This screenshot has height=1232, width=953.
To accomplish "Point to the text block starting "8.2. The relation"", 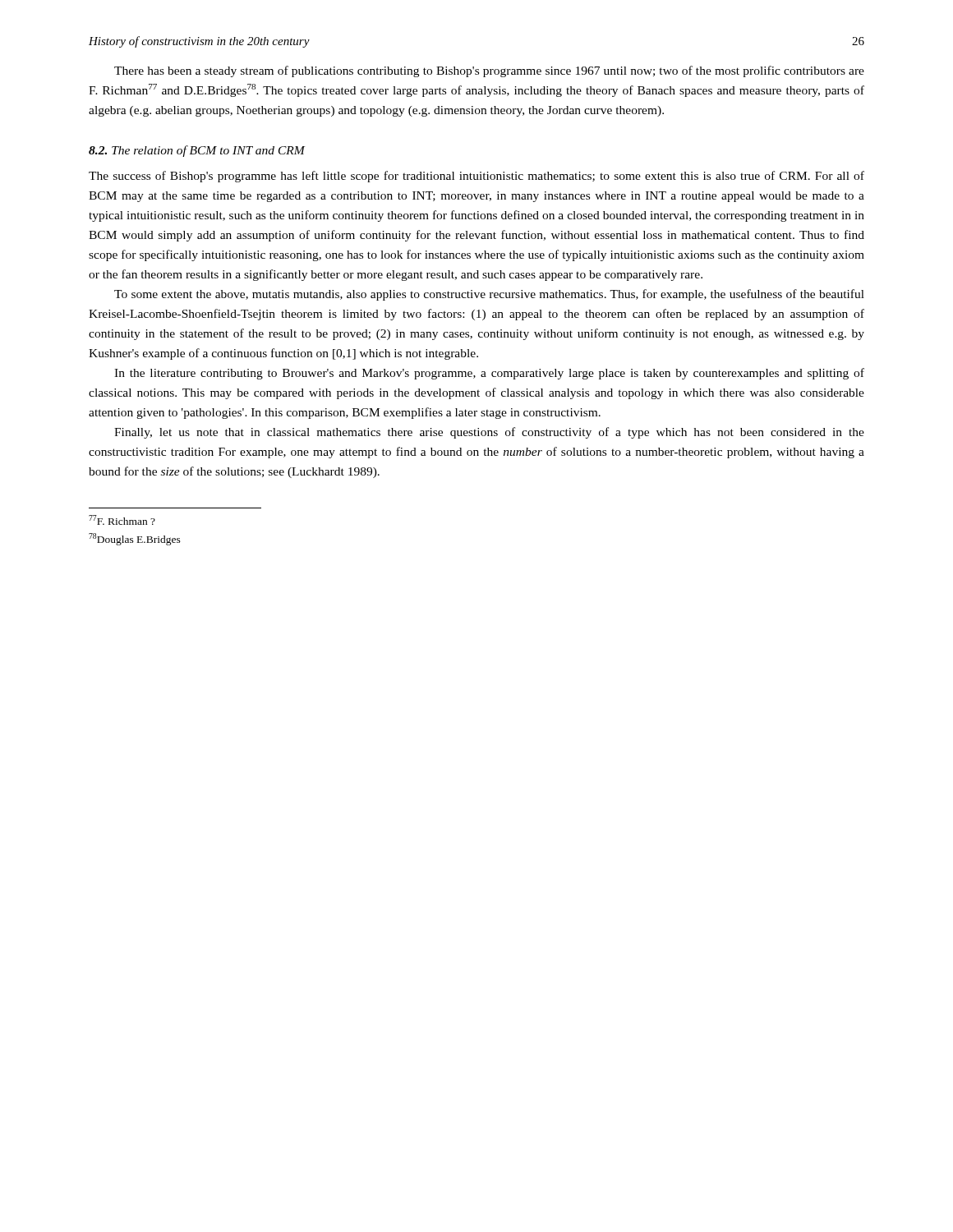I will [x=197, y=150].
